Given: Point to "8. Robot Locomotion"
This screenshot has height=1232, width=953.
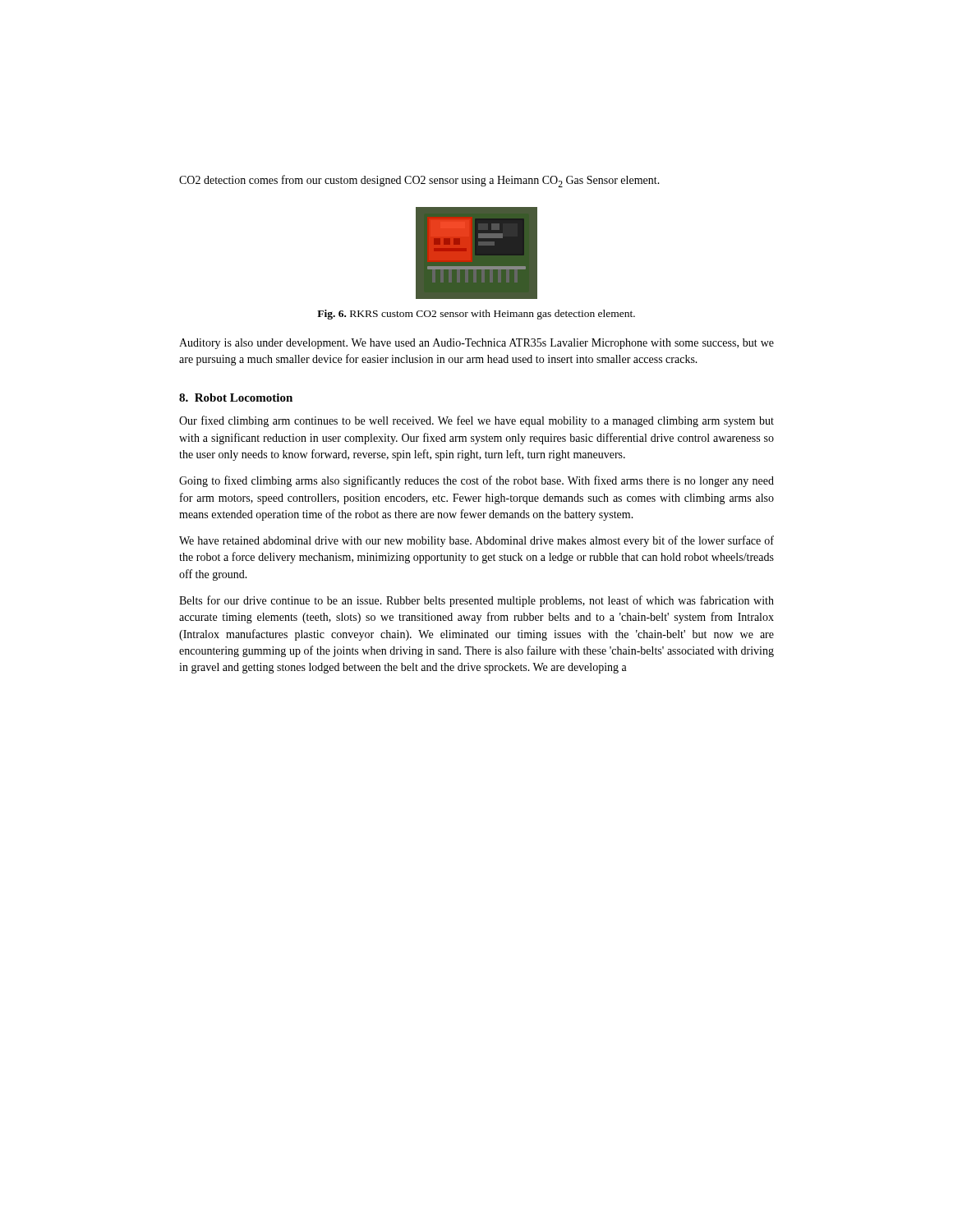Looking at the screenshot, I should (x=236, y=398).
